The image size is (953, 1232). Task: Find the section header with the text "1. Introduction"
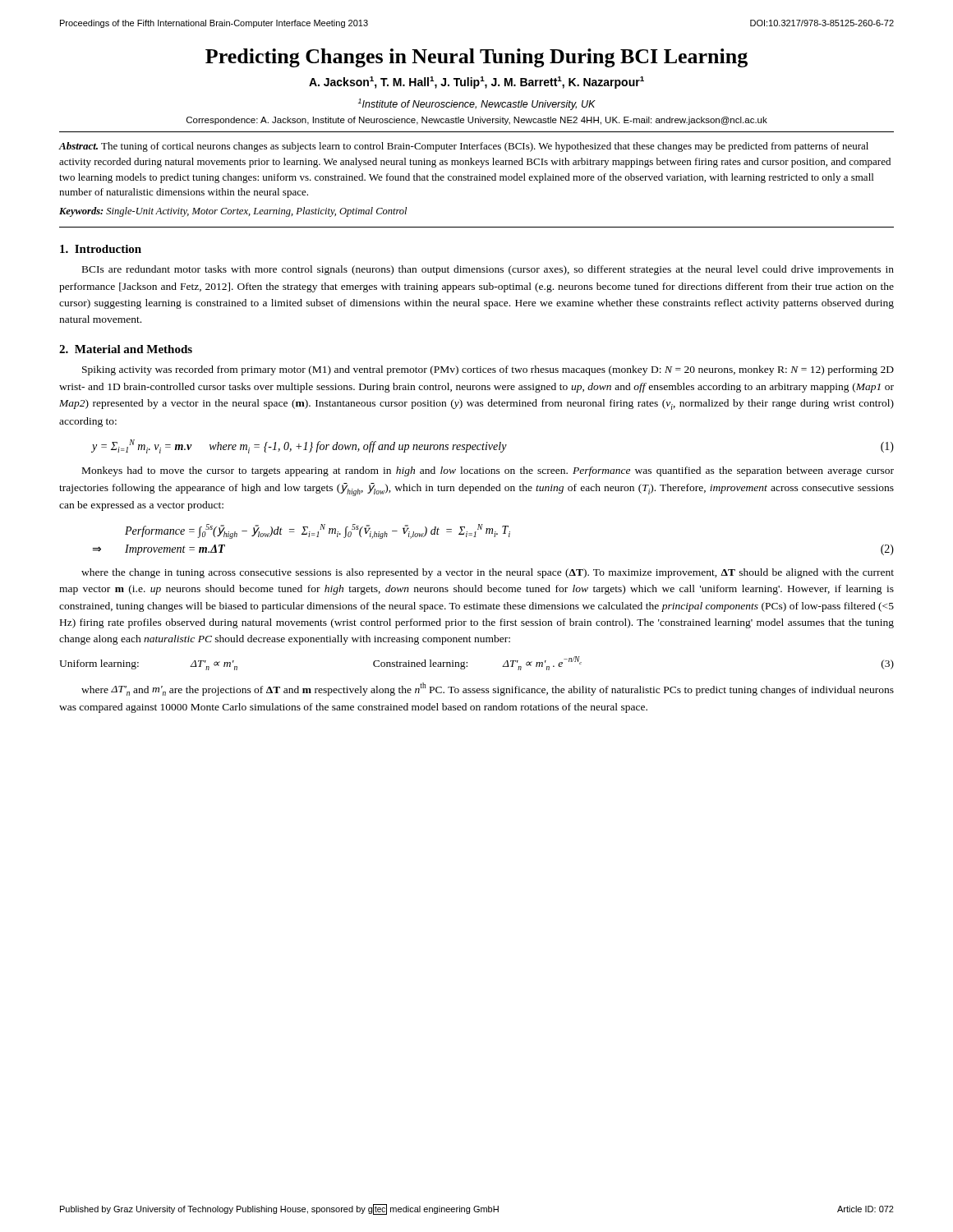tap(100, 249)
